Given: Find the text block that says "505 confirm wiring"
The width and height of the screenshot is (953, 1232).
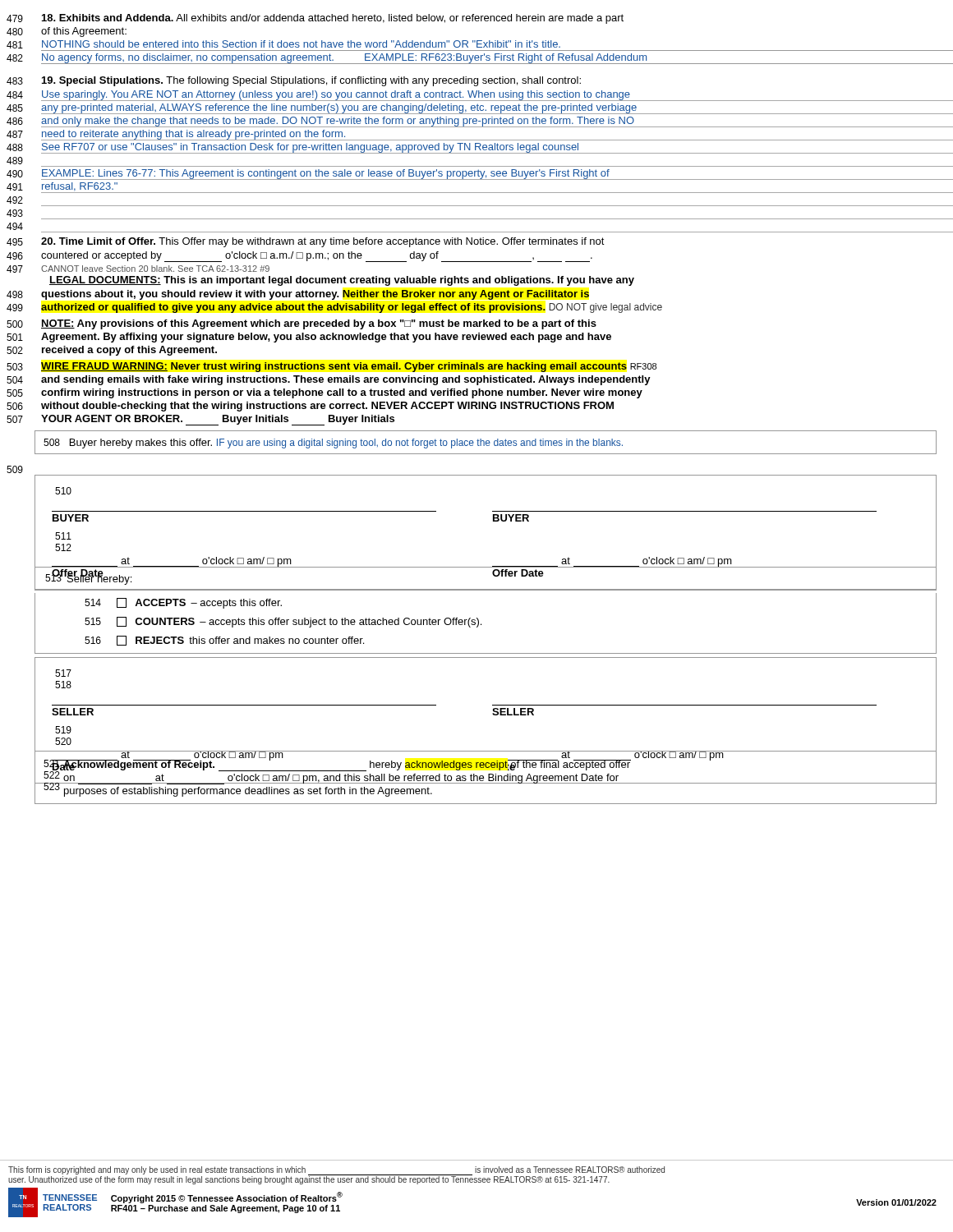Looking at the screenshot, I should pyautogui.click(x=476, y=393).
